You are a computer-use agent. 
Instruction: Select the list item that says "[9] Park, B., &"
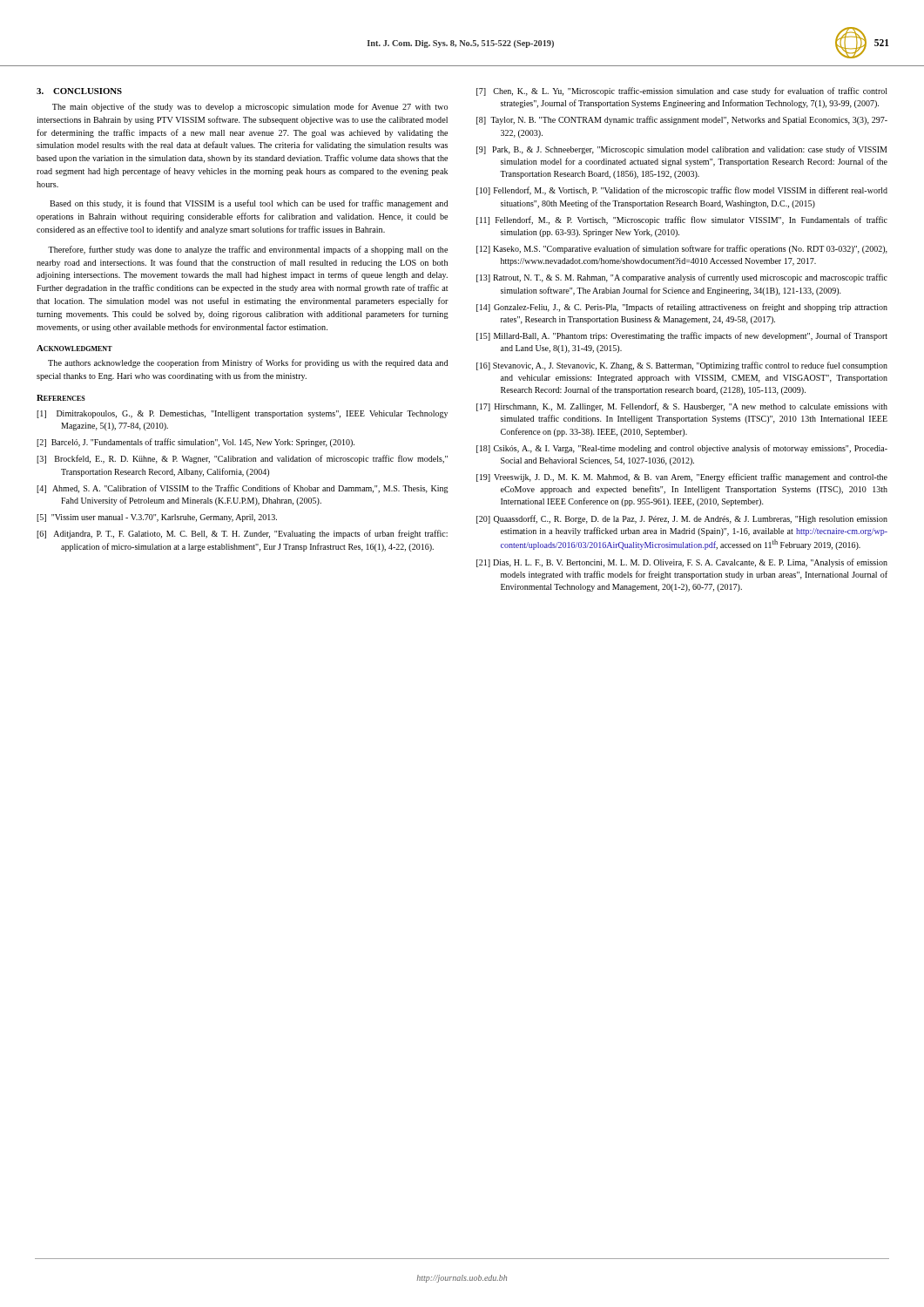[x=682, y=162]
